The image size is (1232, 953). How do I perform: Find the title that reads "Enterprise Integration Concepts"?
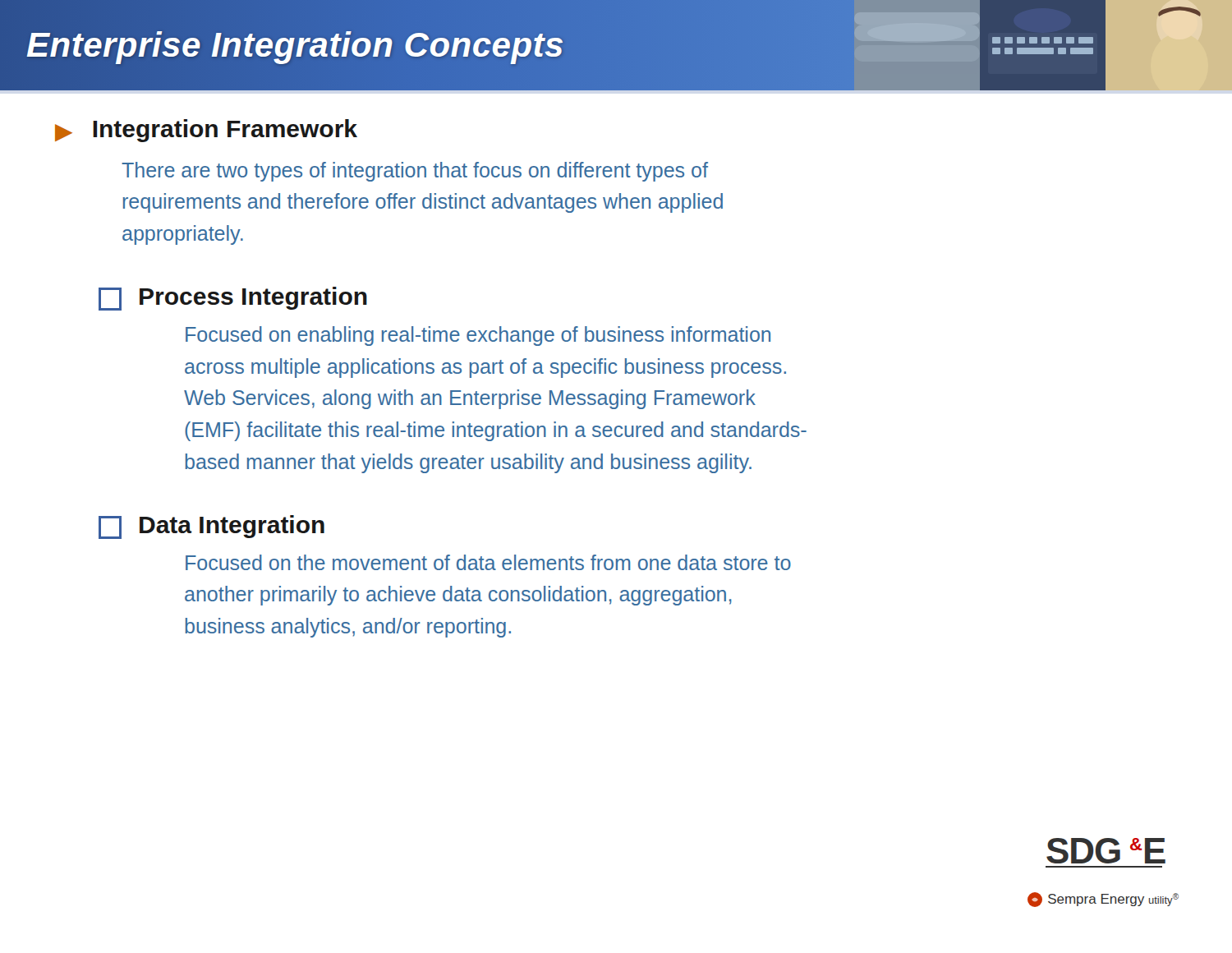[282, 45]
